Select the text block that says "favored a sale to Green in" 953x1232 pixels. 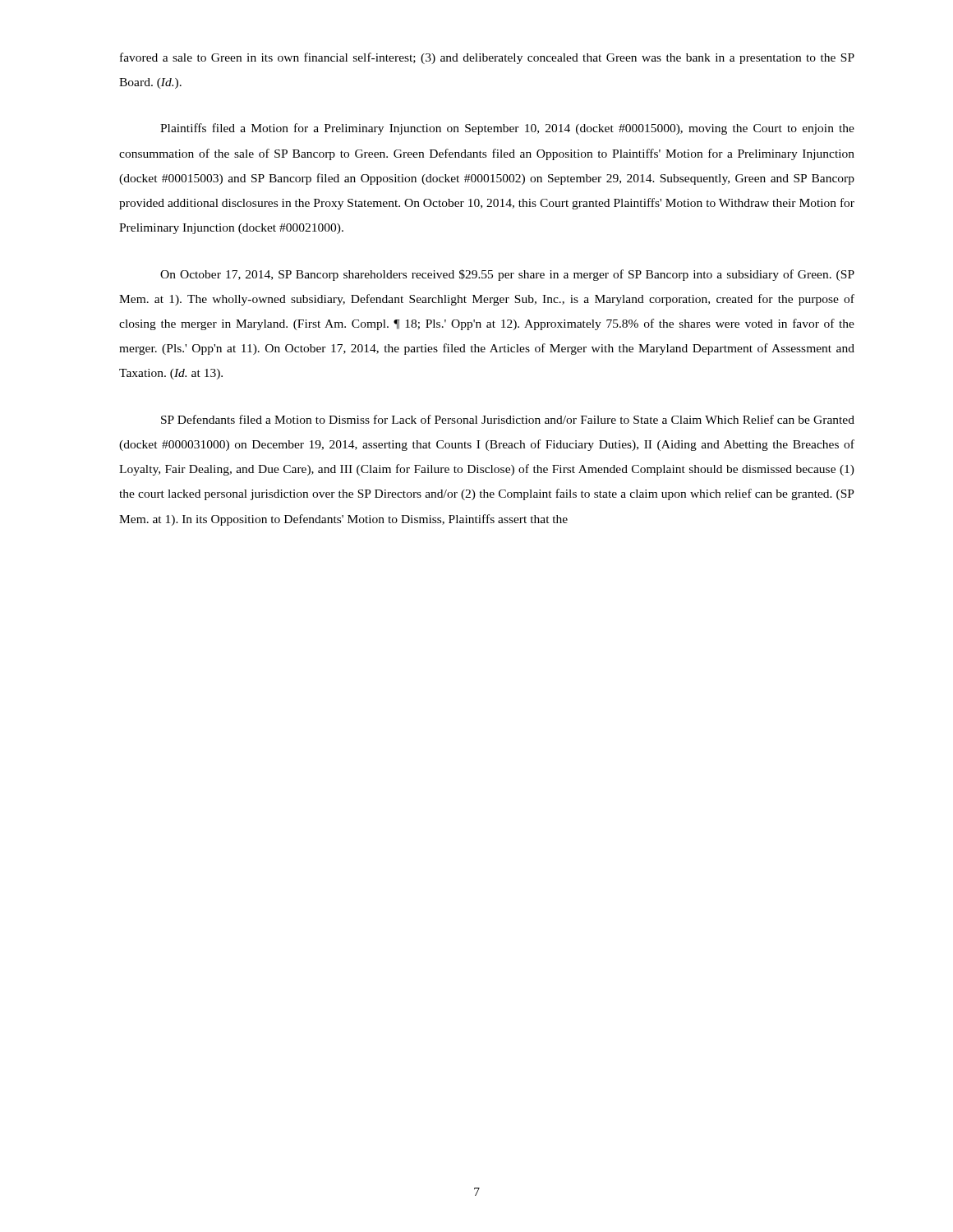[487, 69]
